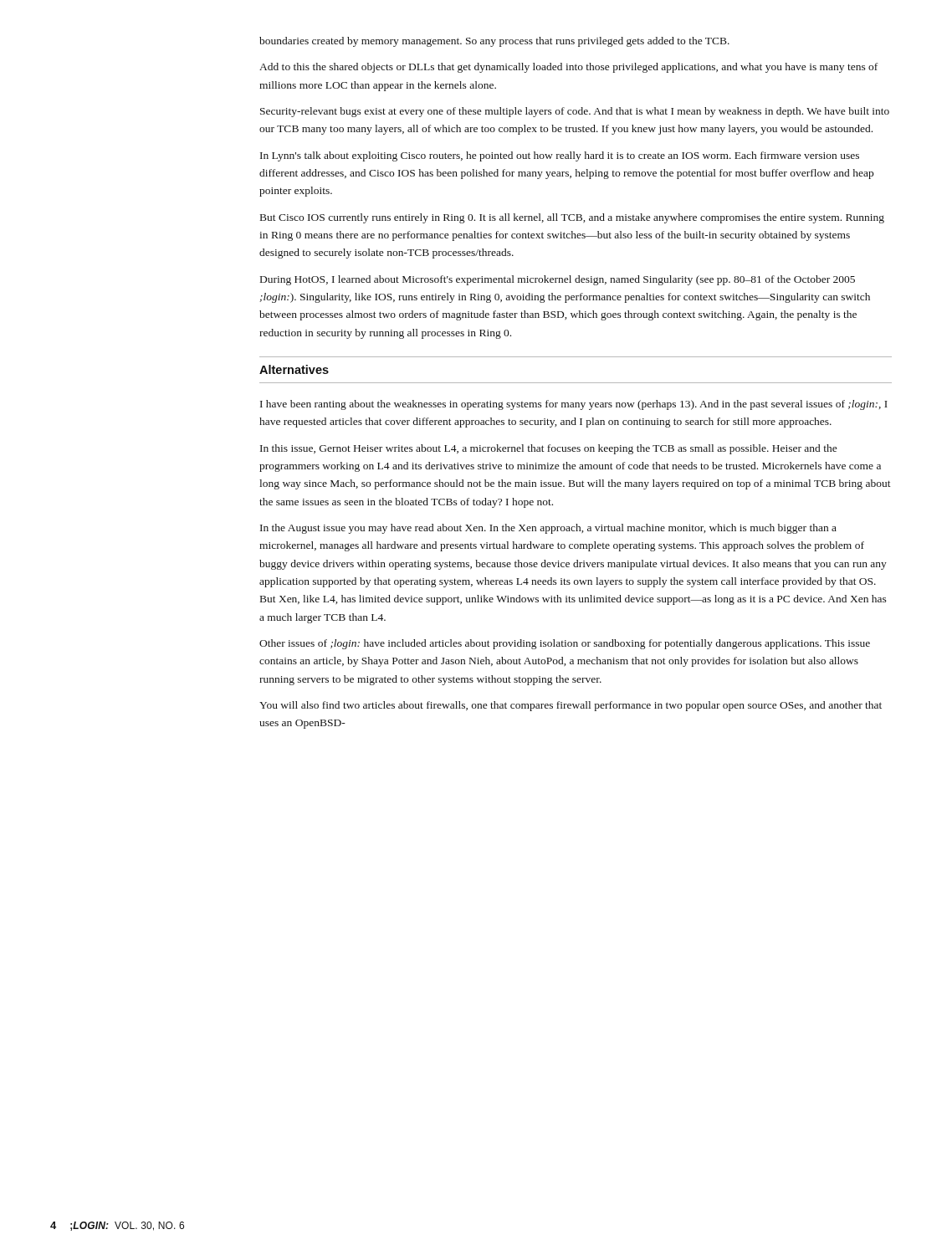
Task: Locate the region starting "You will also"
Action: 571,714
